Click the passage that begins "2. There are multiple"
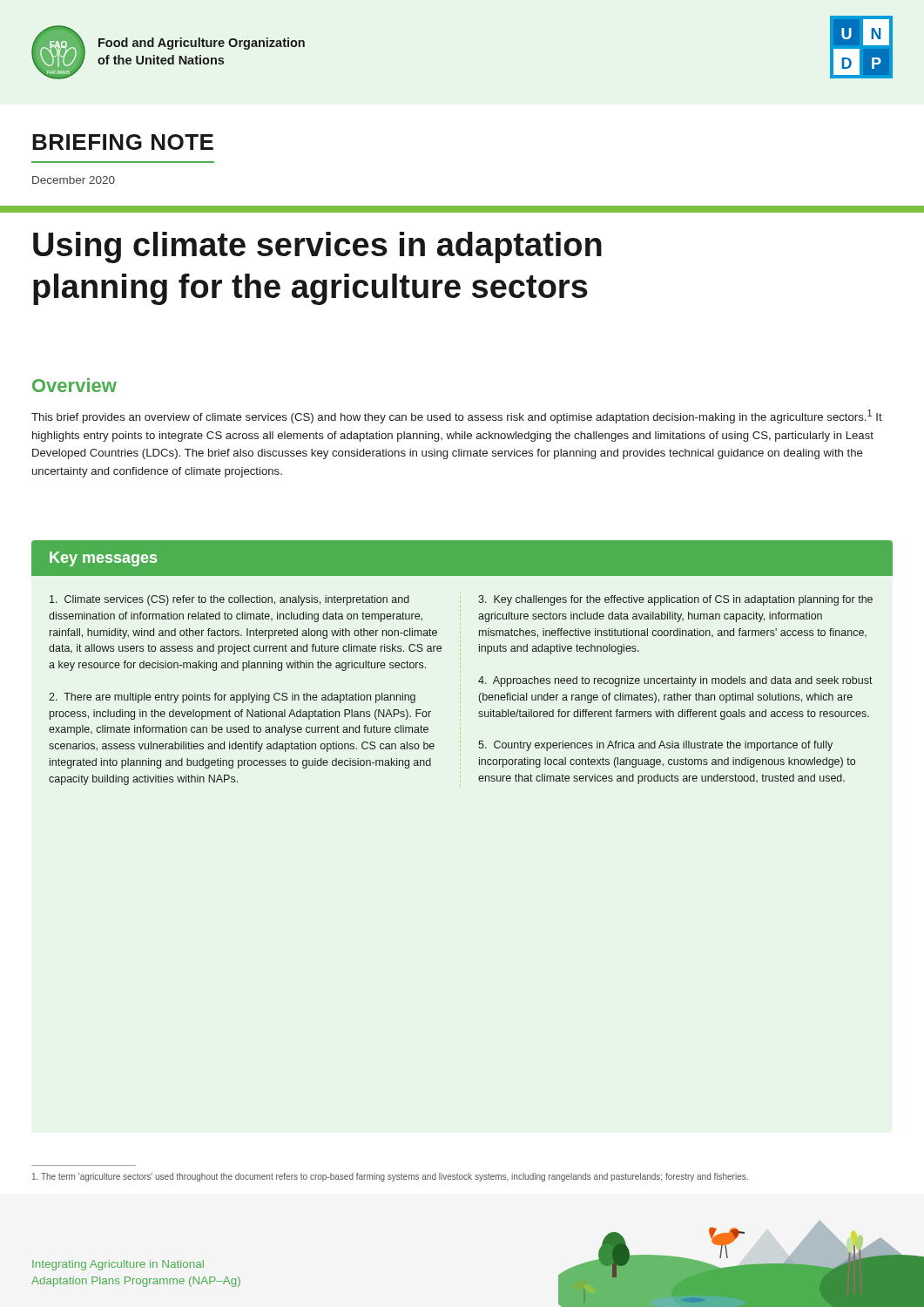Image resolution: width=924 pixels, height=1307 pixels. [242, 738]
